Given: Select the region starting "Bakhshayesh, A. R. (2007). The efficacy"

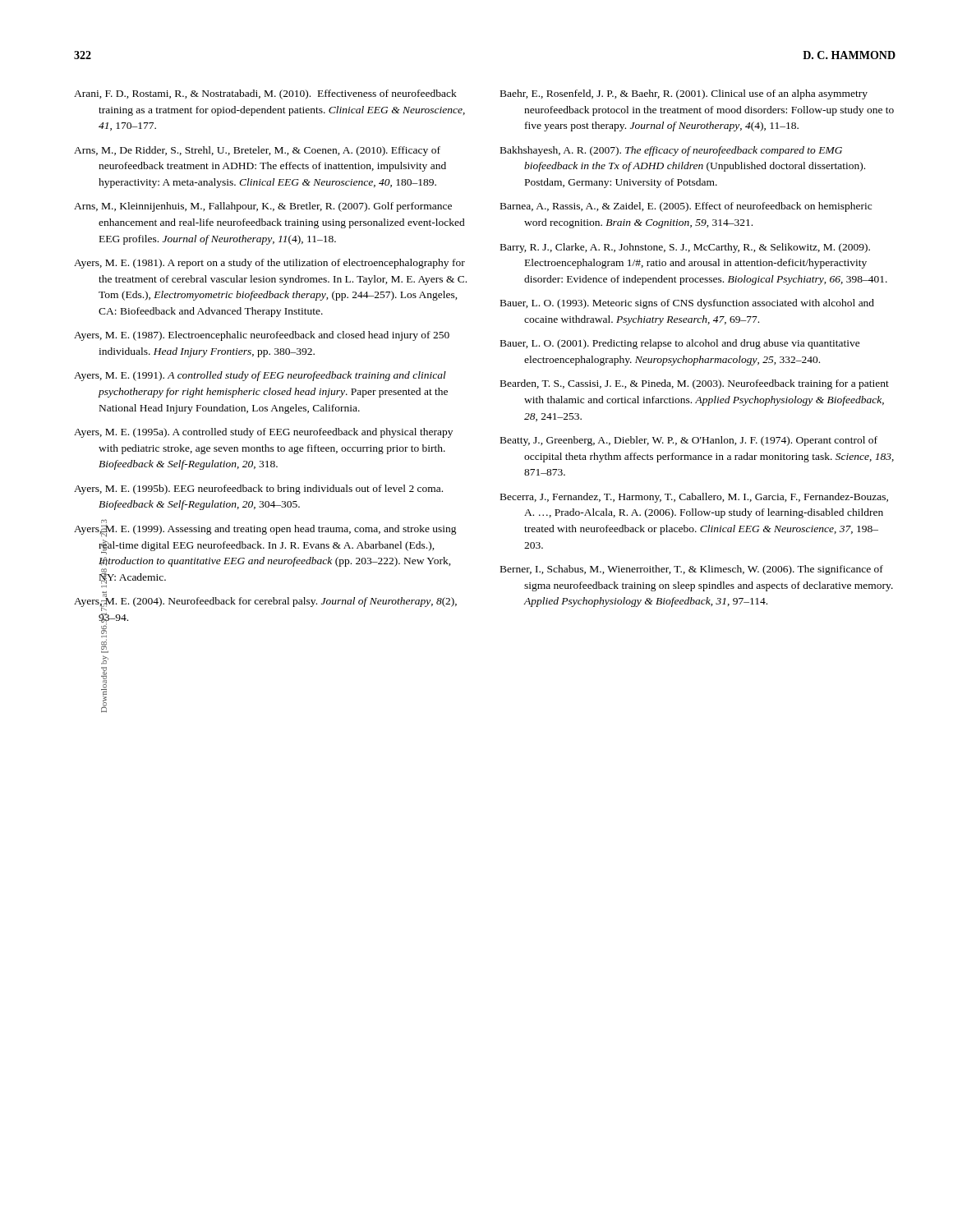Looking at the screenshot, I should point(683,166).
